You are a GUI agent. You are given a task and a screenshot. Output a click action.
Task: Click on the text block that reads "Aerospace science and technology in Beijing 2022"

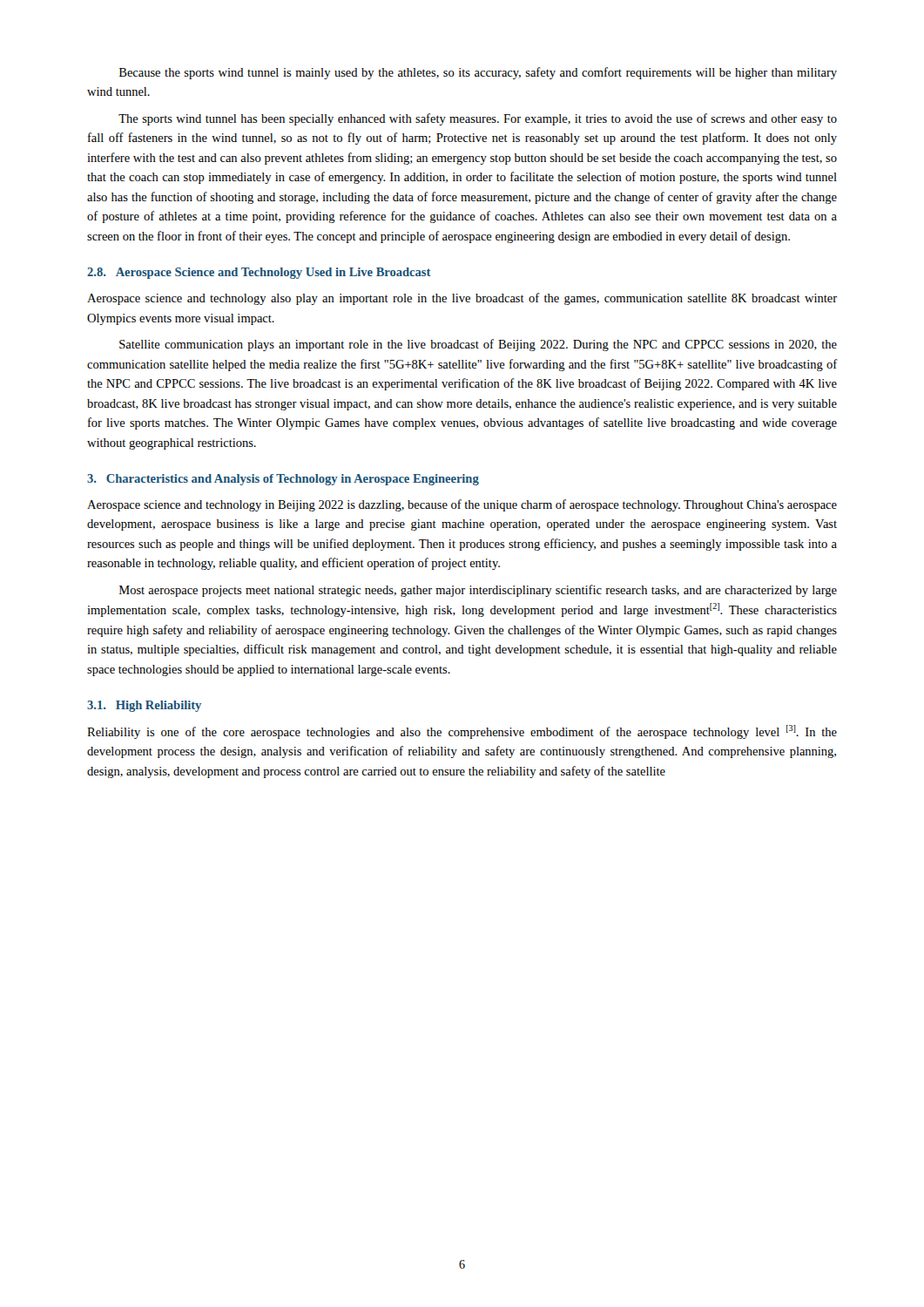click(x=462, y=587)
